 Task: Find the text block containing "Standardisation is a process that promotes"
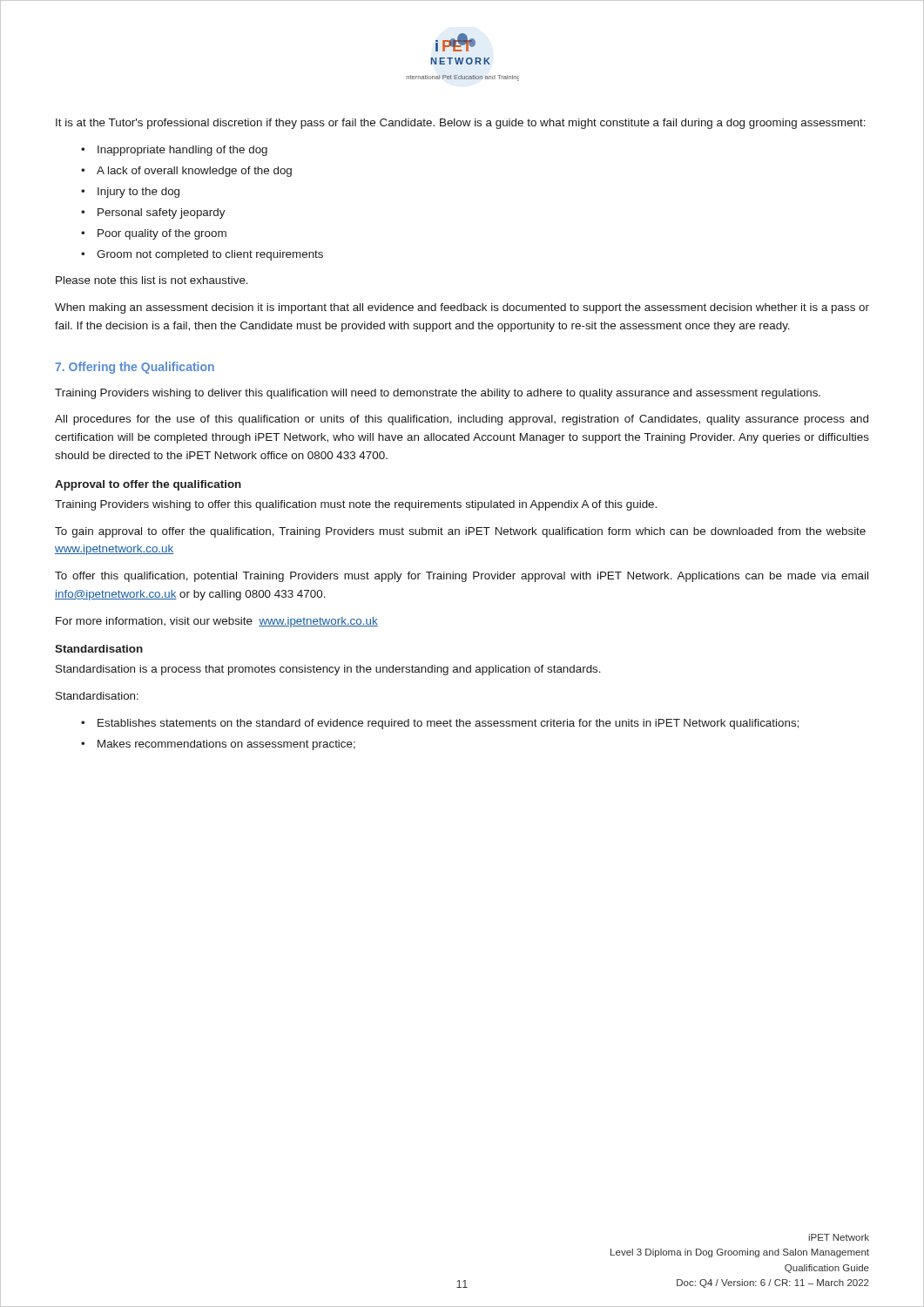(328, 669)
